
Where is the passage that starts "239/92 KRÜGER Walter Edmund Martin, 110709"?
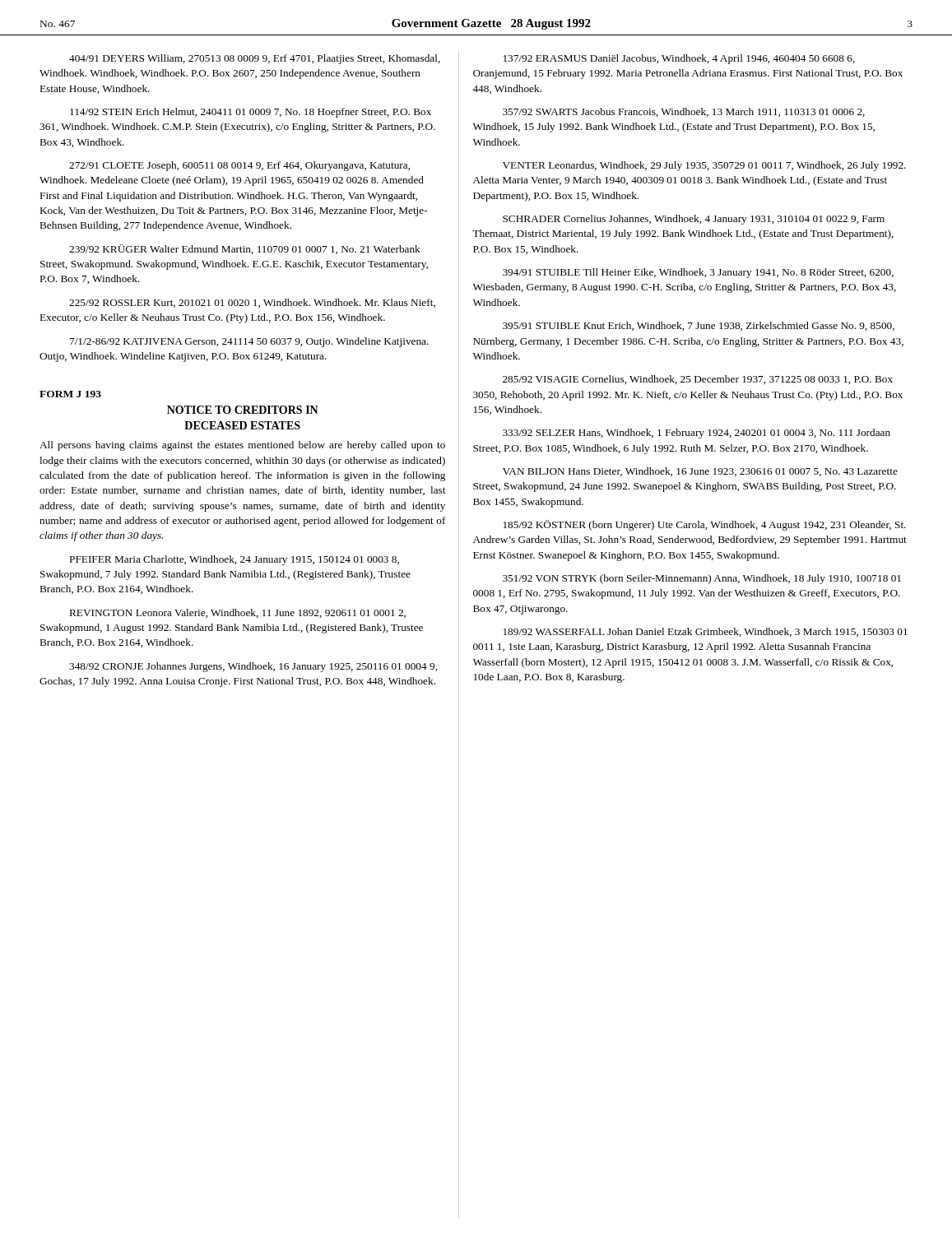pyautogui.click(x=234, y=264)
